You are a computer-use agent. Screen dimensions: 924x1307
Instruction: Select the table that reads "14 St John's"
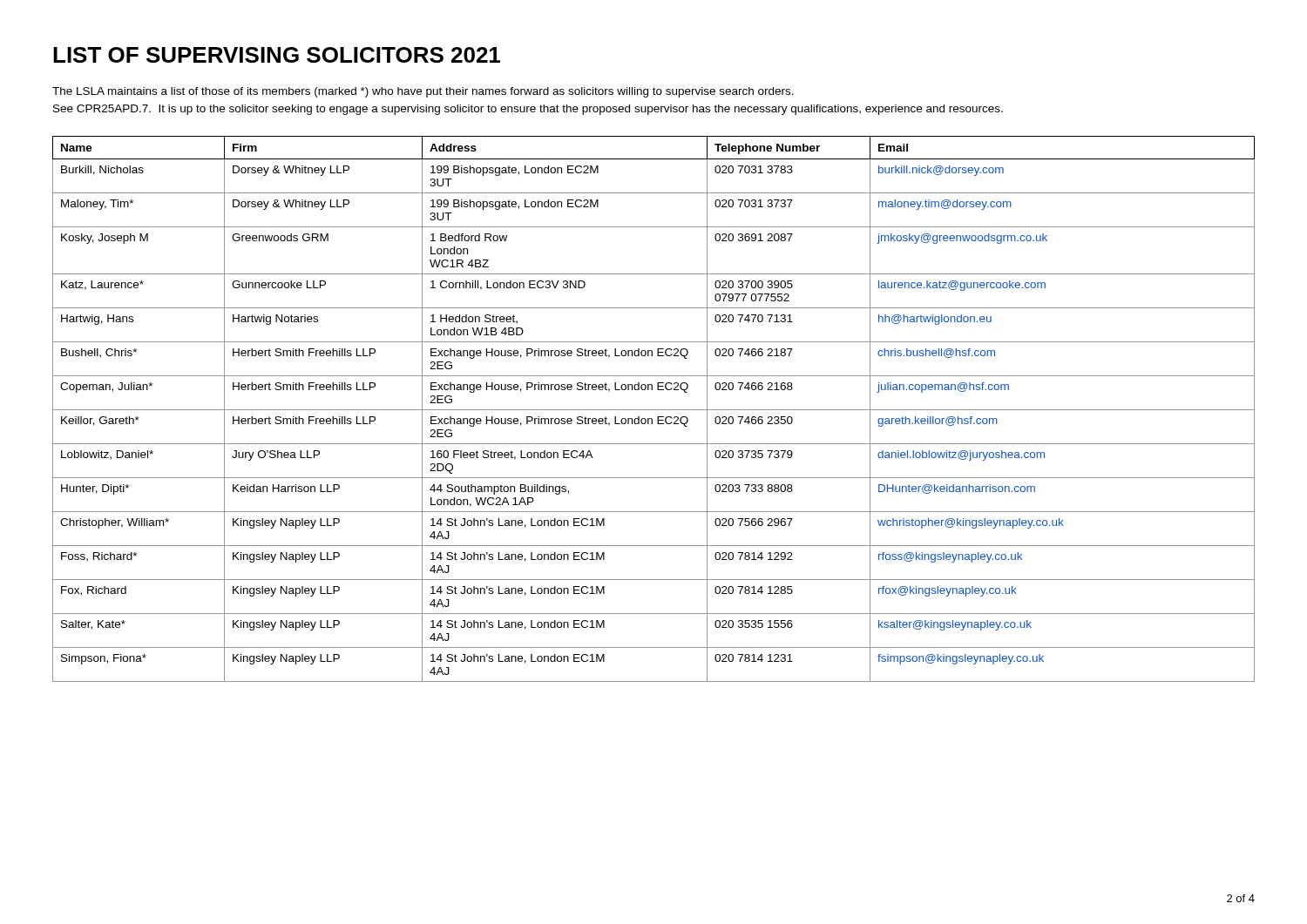point(654,408)
